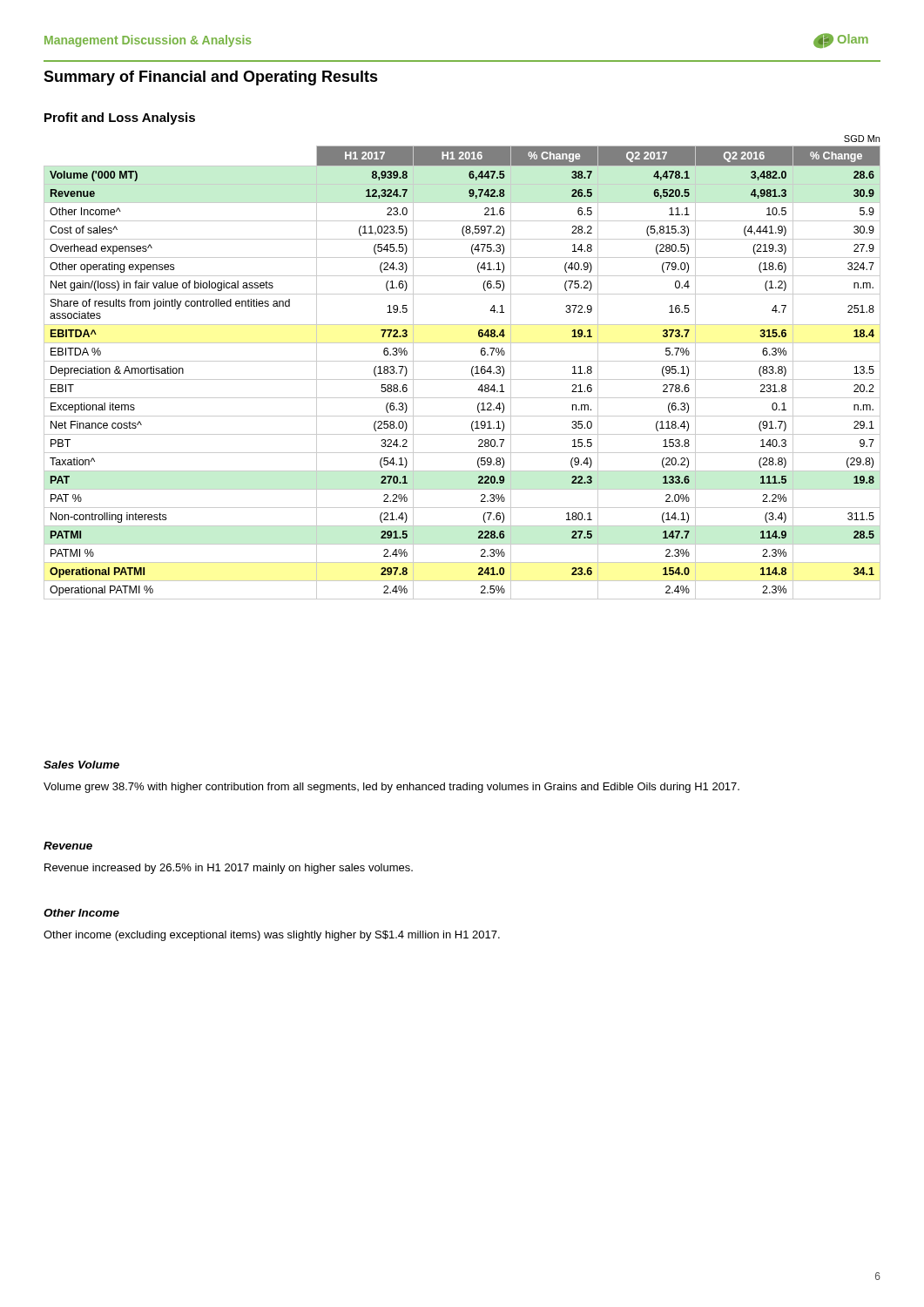This screenshot has height=1307, width=924.
Task: Where does it say "Other Income"?
Action: 81,913
